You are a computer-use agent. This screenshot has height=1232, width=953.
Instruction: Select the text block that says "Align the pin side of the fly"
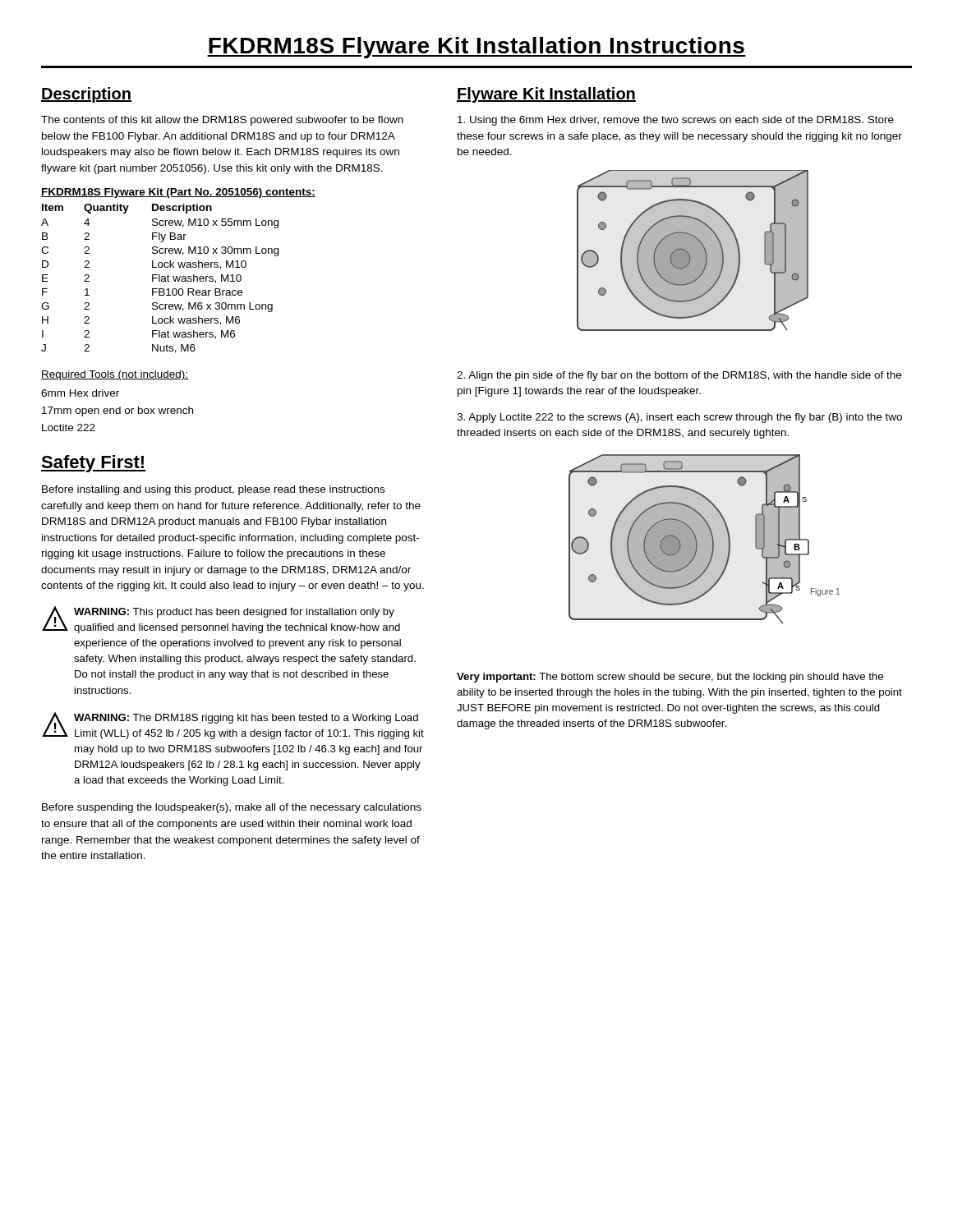coord(679,383)
